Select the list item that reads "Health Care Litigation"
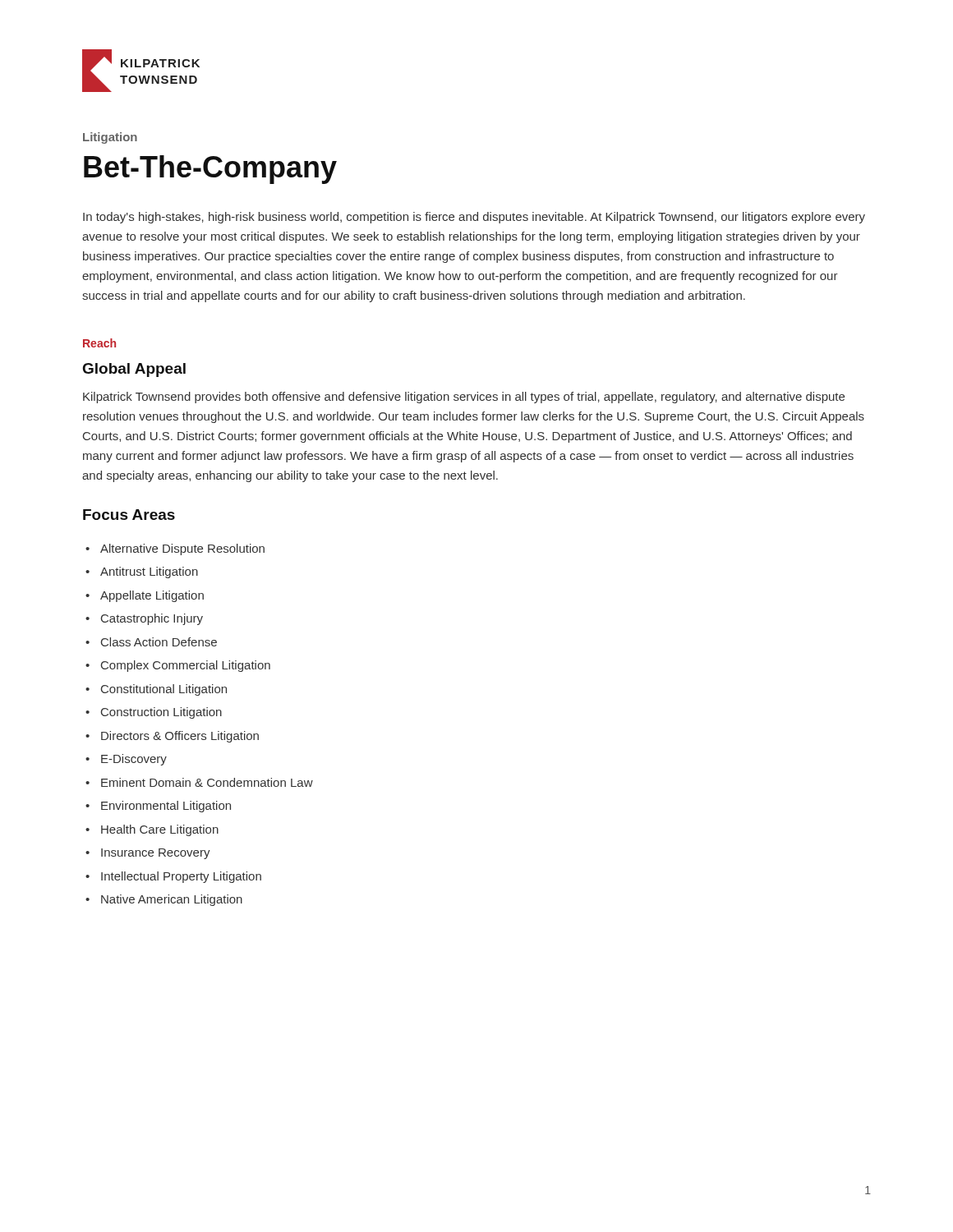This screenshot has height=1232, width=953. [x=159, y=829]
